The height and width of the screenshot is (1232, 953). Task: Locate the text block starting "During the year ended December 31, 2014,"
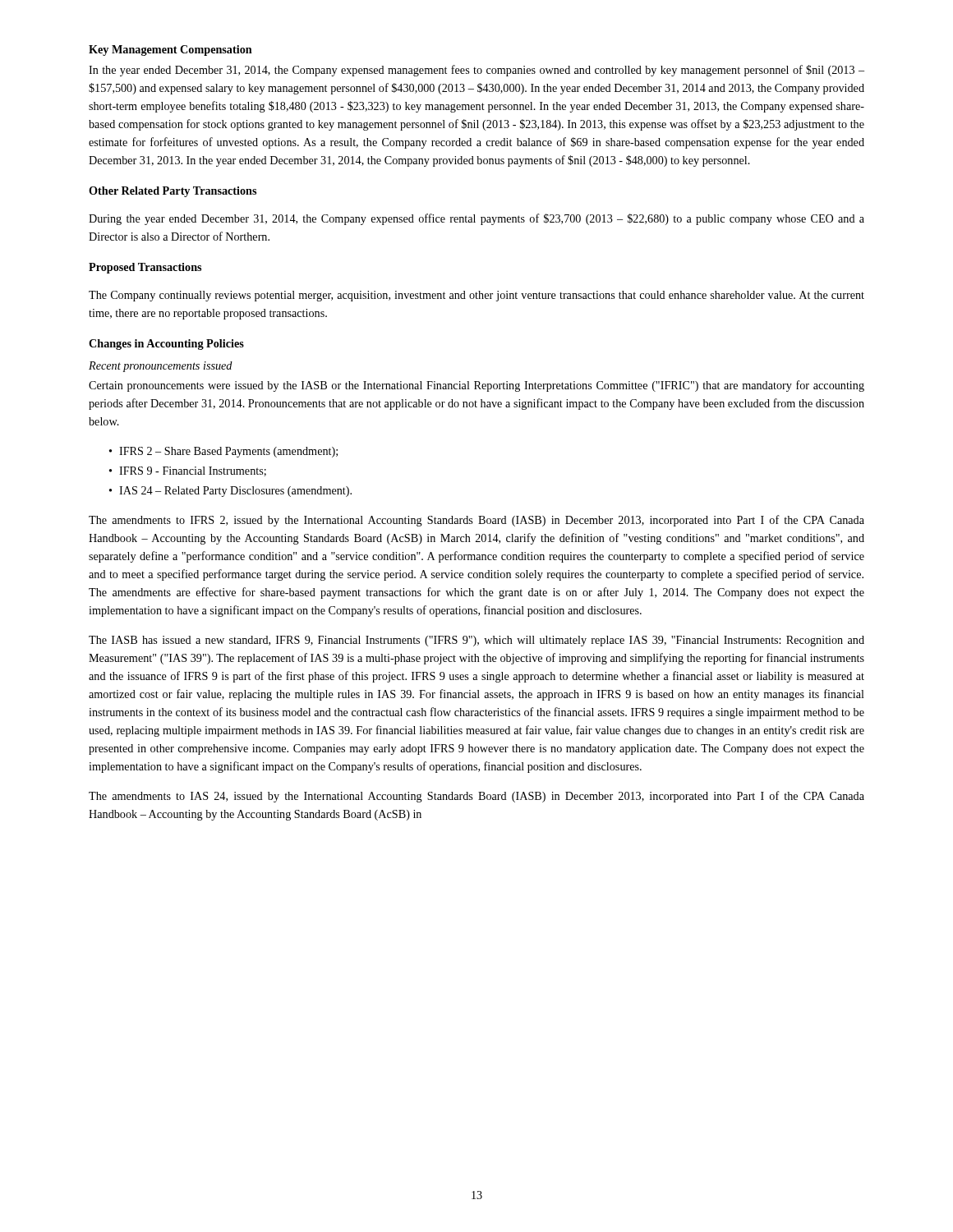[x=476, y=227]
